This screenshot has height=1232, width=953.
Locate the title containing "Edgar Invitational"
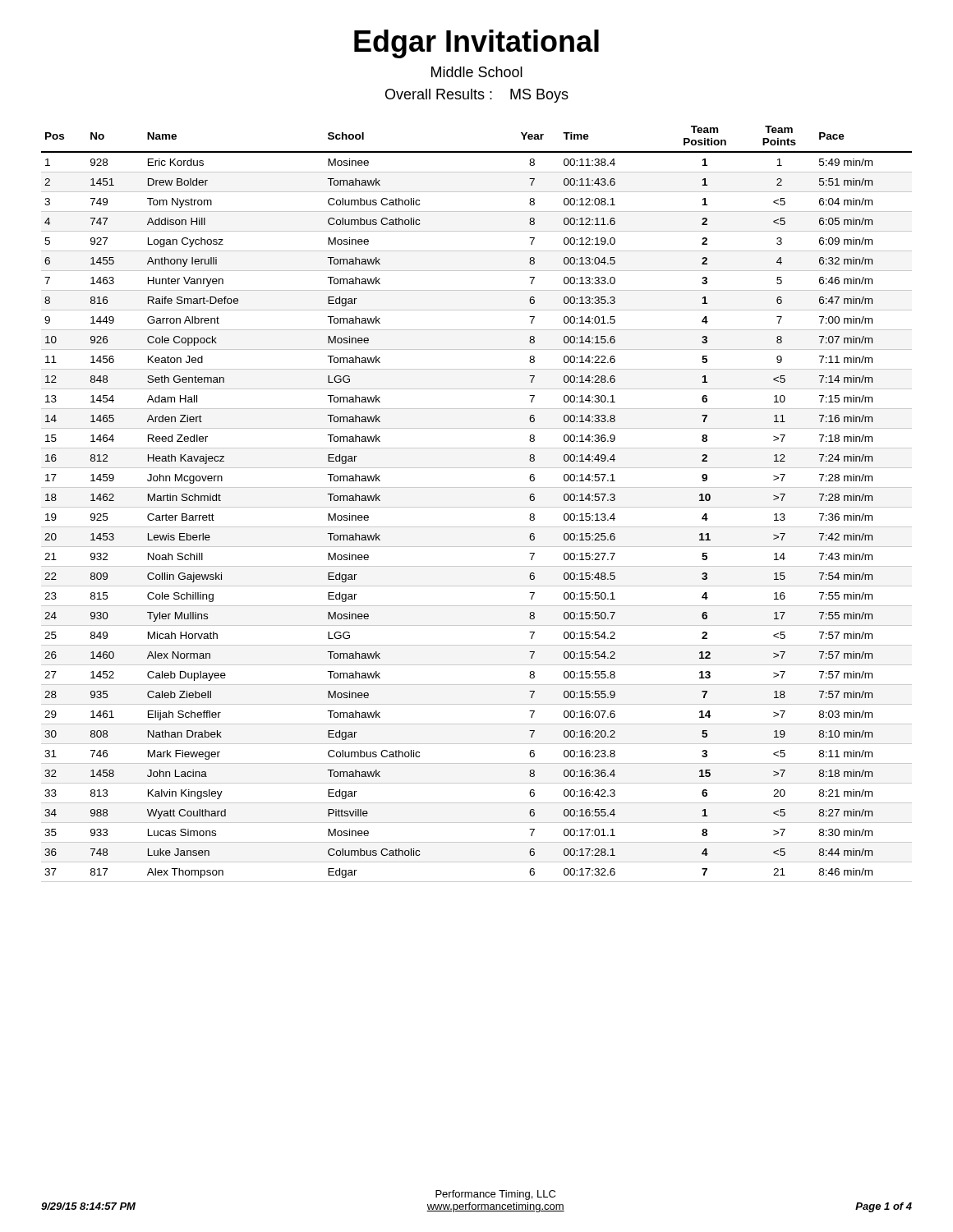pyautogui.click(x=476, y=42)
